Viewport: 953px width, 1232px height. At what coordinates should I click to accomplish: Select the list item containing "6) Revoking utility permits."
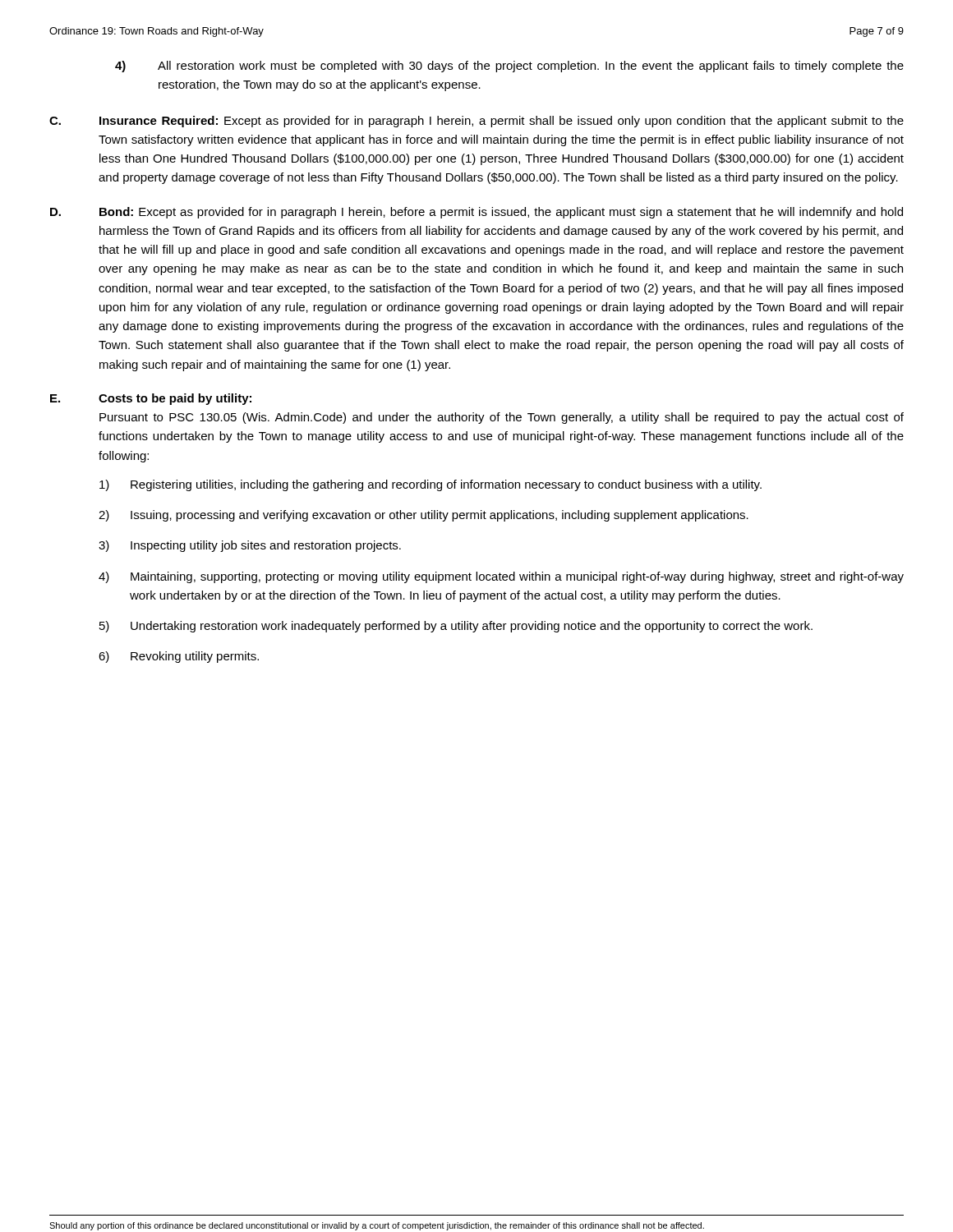point(179,657)
